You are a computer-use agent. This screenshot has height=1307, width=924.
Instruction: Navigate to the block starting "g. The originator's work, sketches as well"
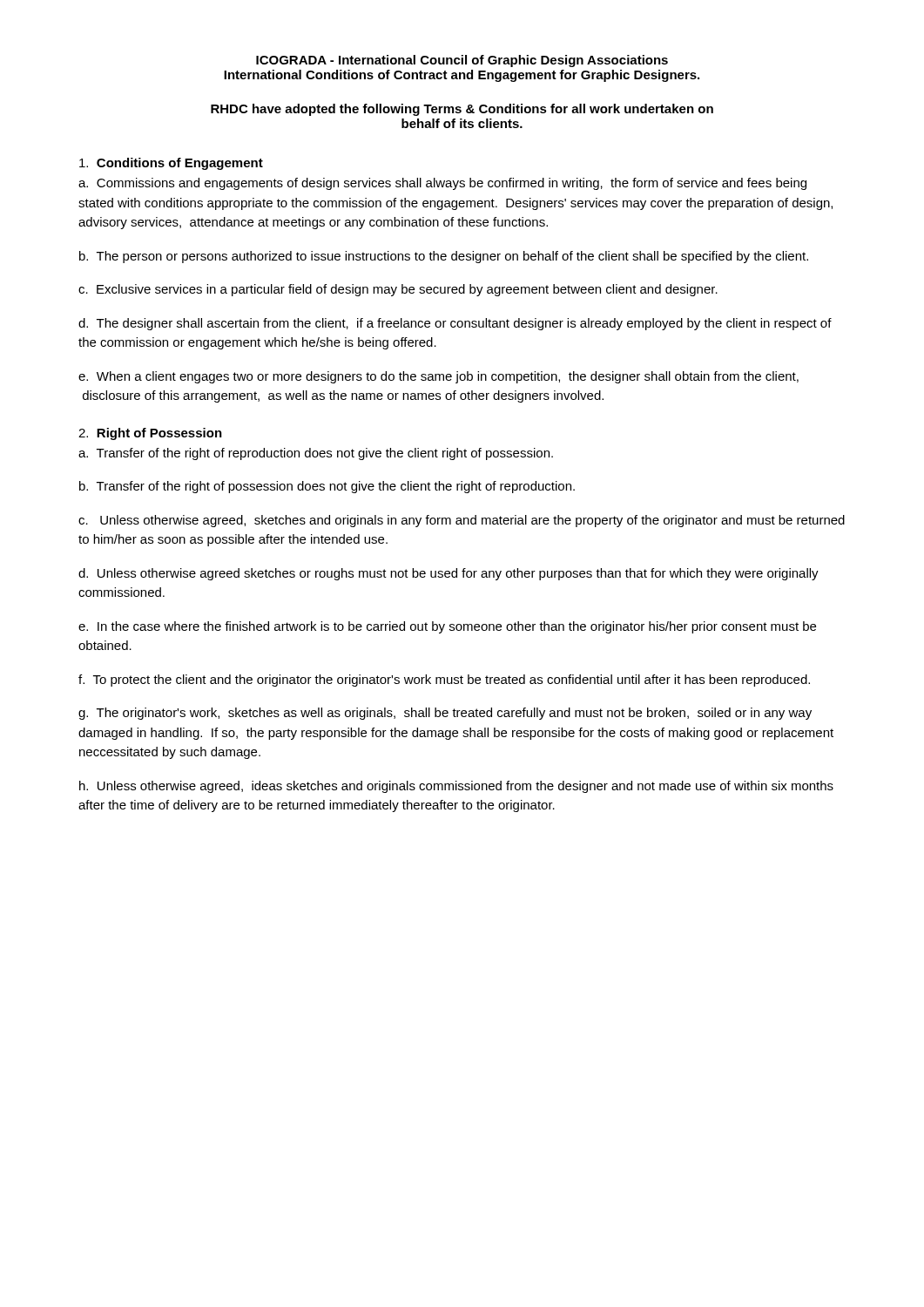click(x=456, y=732)
